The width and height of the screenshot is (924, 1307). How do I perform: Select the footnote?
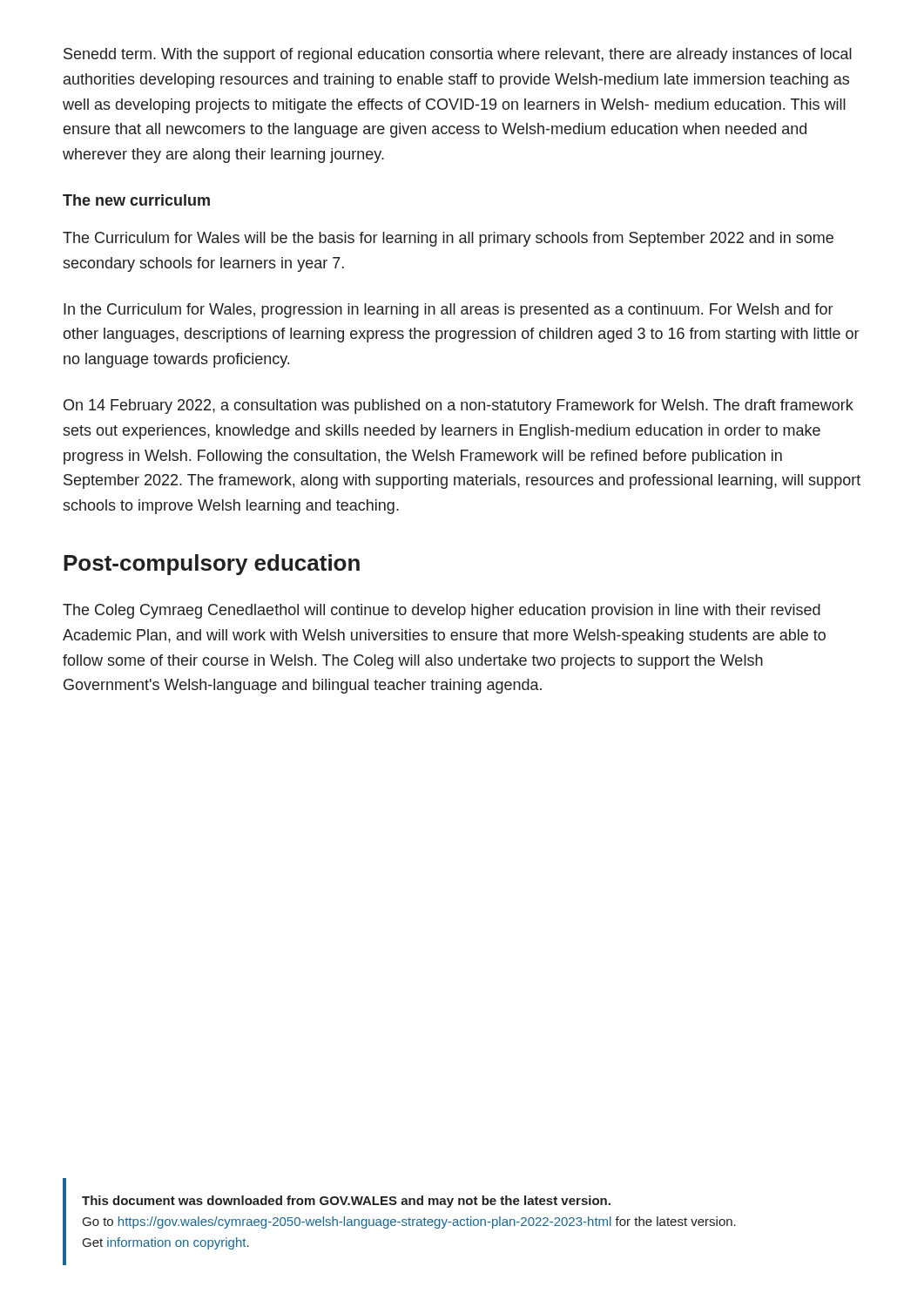pos(409,1221)
